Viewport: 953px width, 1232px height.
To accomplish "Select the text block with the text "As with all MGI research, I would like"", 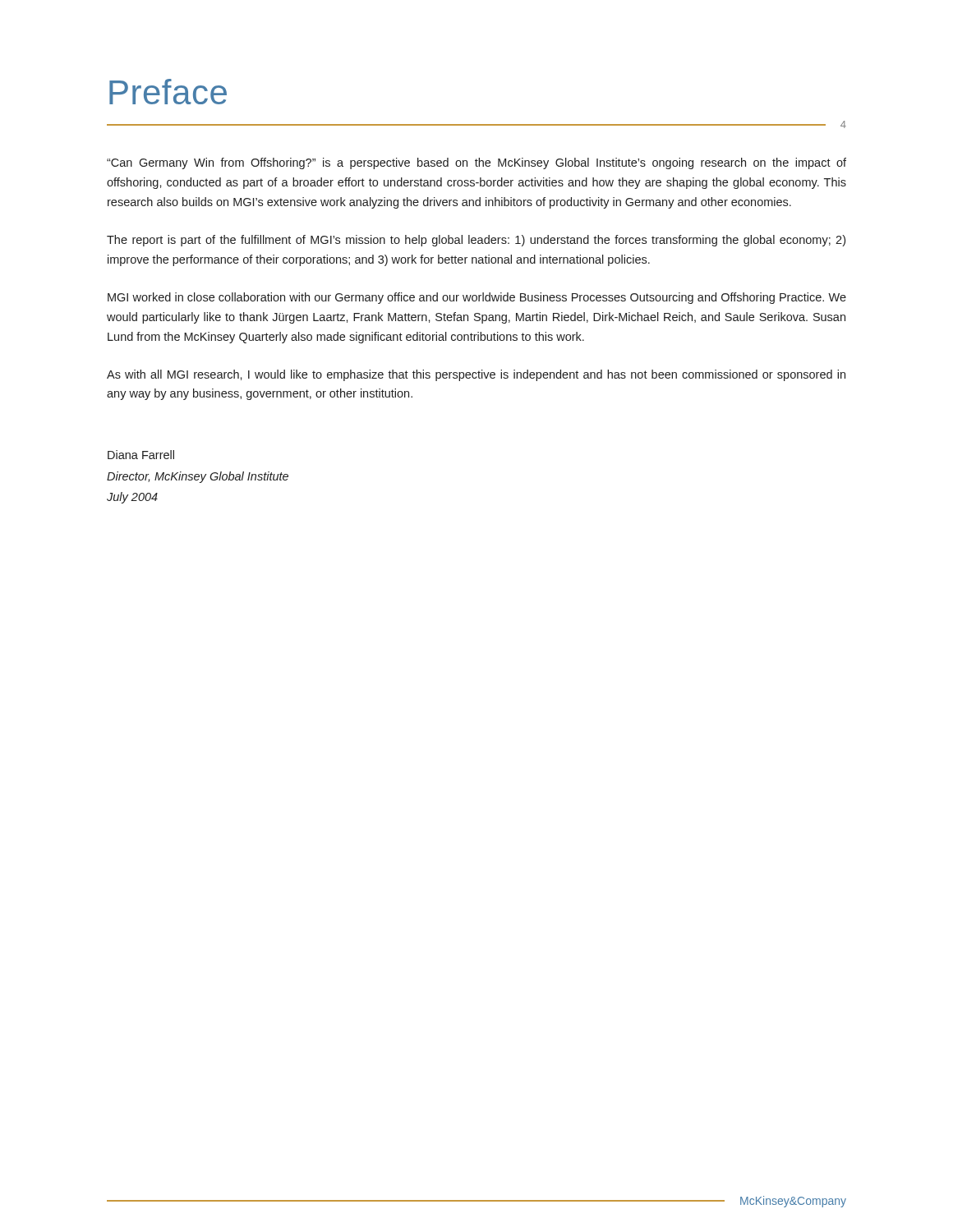I will (x=476, y=384).
